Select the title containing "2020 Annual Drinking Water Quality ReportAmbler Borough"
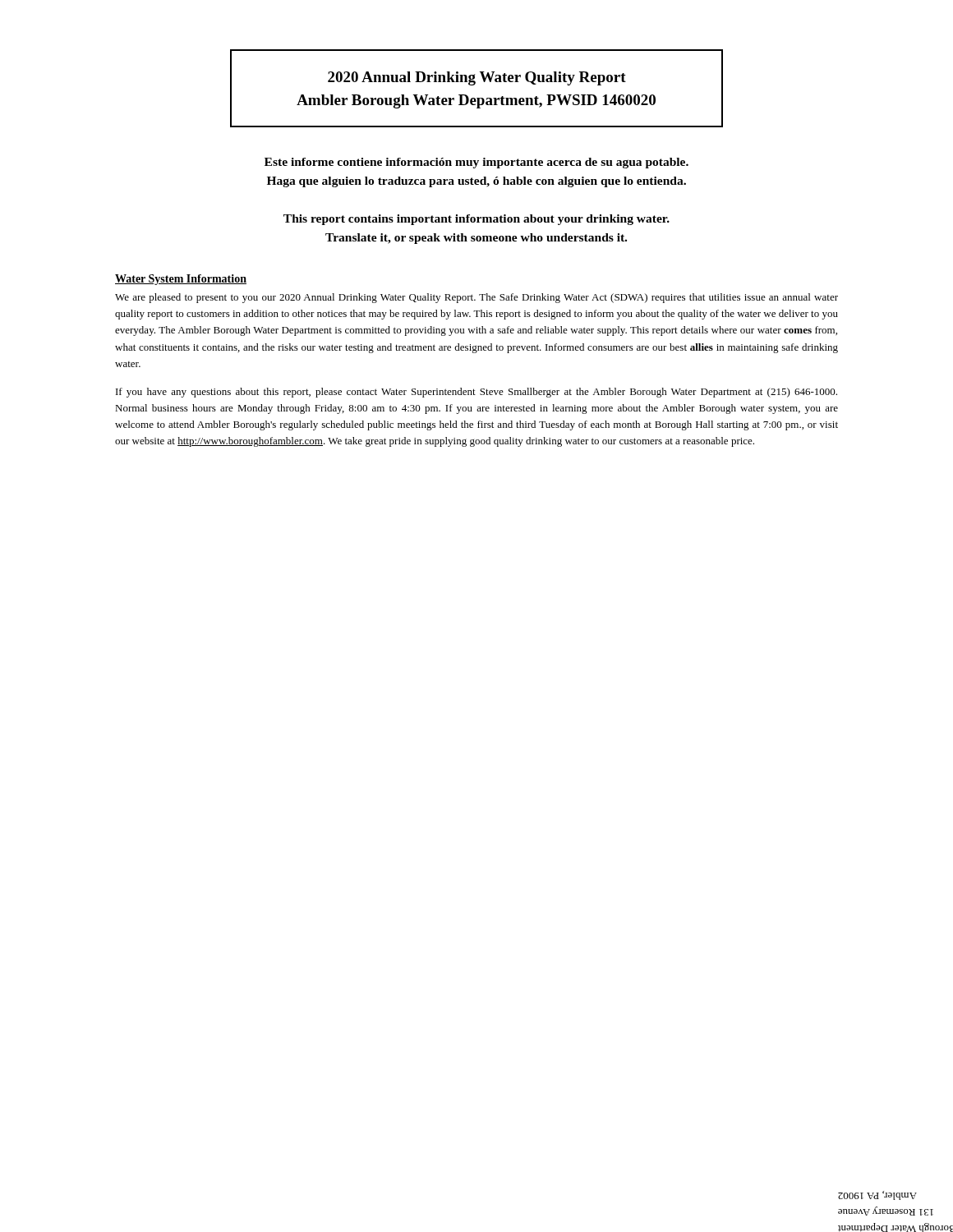The height and width of the screenshot is (1232, 953). point(476,88)
